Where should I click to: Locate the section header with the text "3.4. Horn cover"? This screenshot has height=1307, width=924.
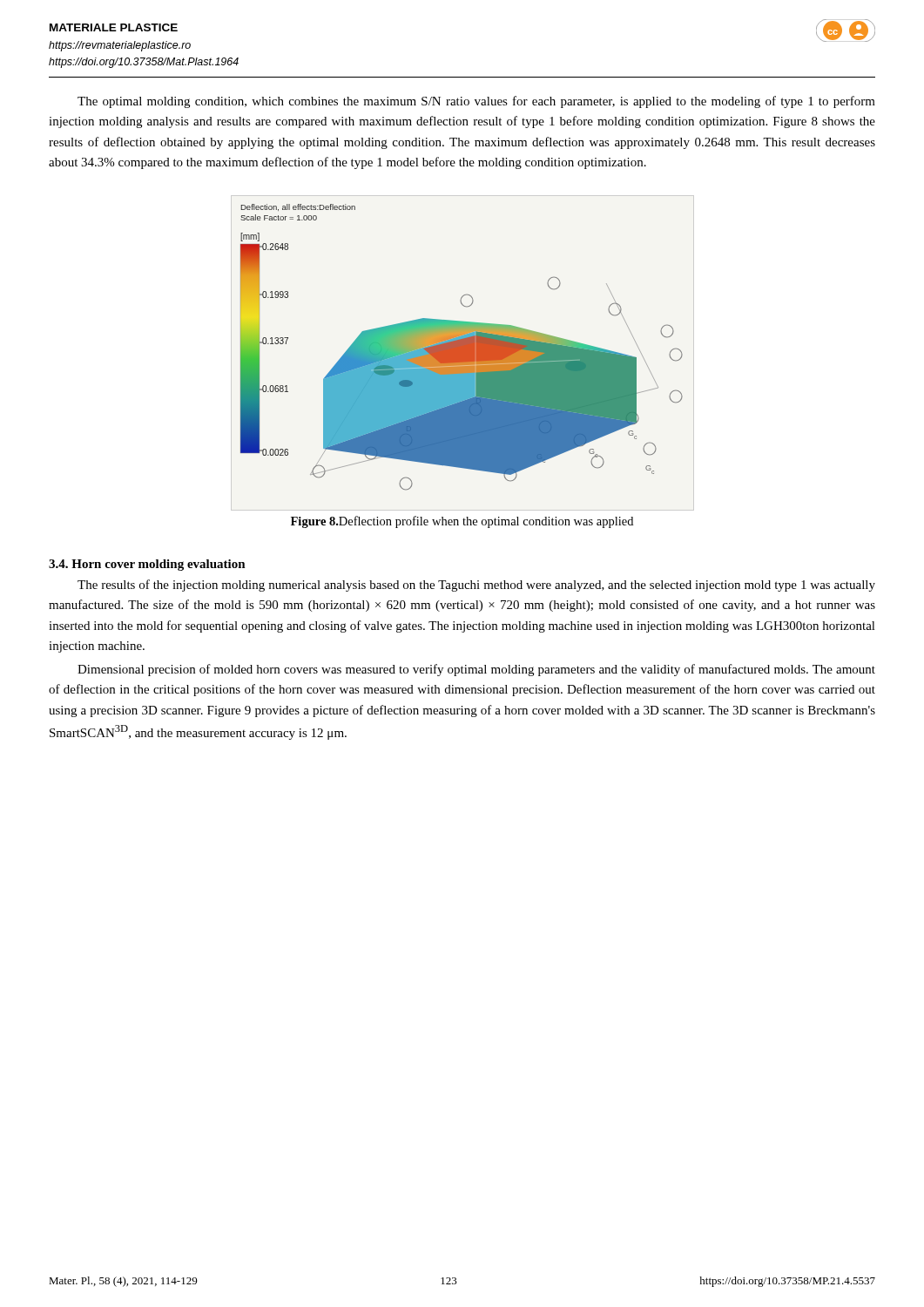click(147, 564)
